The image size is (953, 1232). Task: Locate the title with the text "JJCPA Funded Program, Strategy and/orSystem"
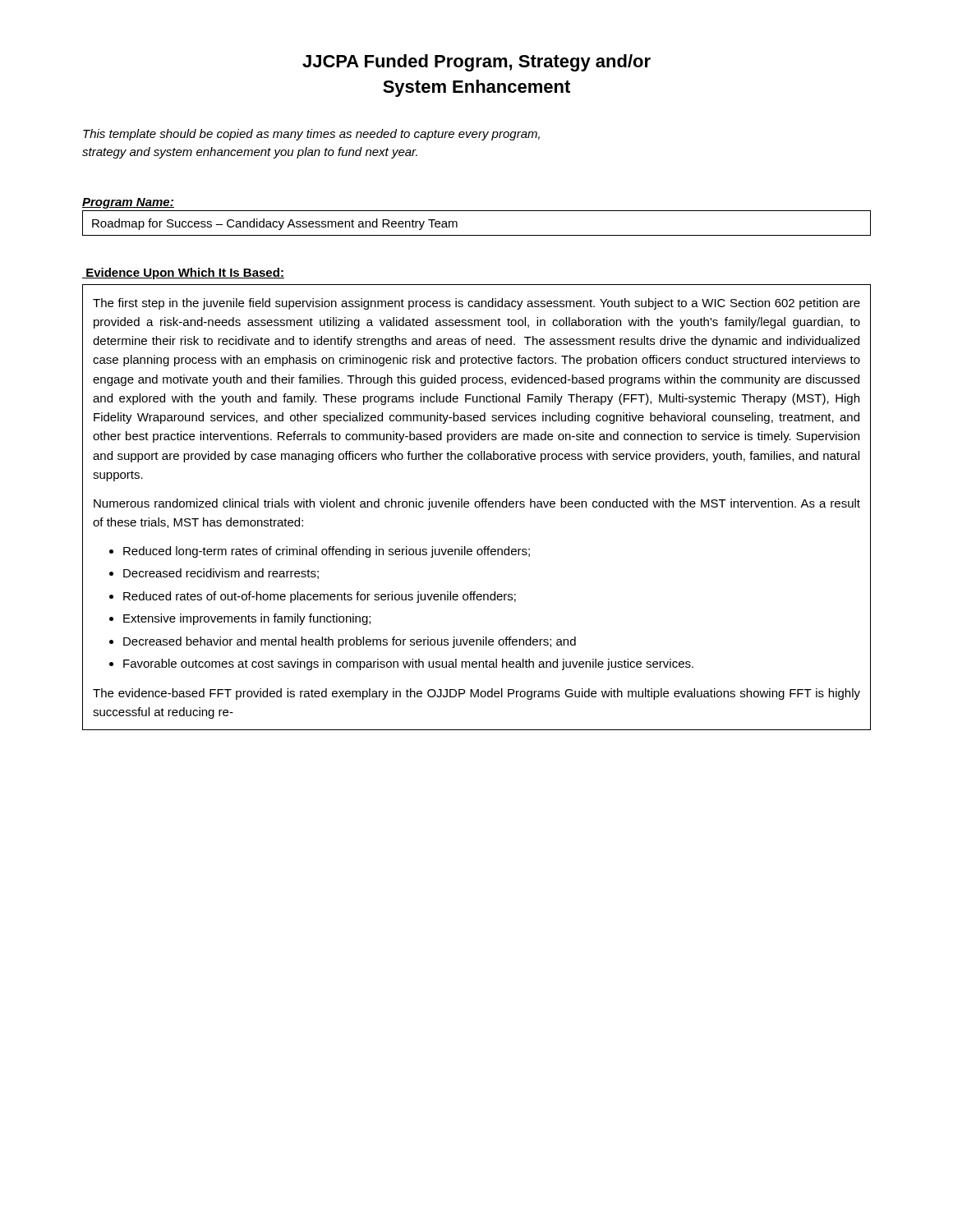click(476, 75)
